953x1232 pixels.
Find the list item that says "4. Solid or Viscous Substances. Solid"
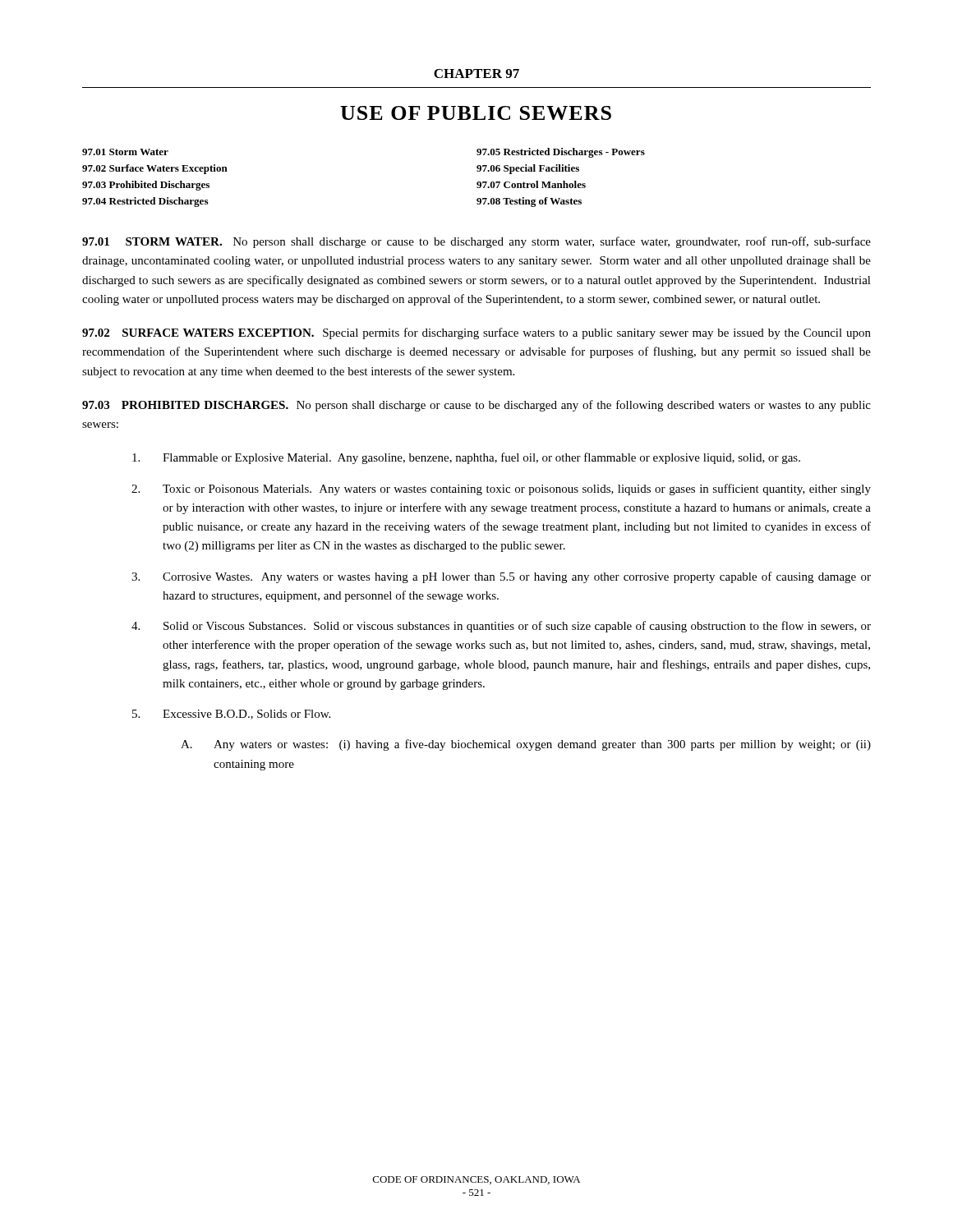click(501, 655)
